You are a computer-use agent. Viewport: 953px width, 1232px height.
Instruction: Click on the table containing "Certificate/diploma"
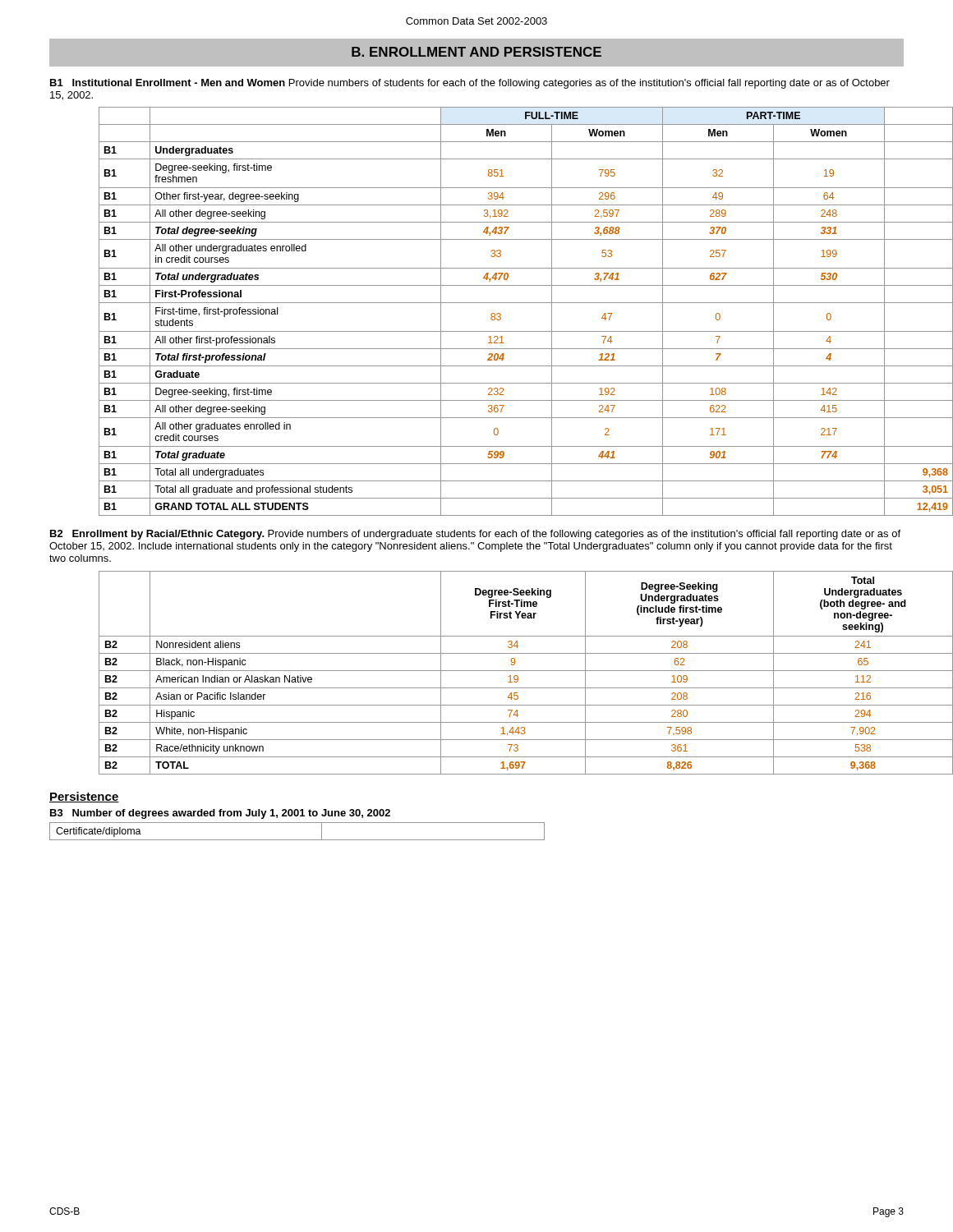pyautogui.click(x=476, y=831)
